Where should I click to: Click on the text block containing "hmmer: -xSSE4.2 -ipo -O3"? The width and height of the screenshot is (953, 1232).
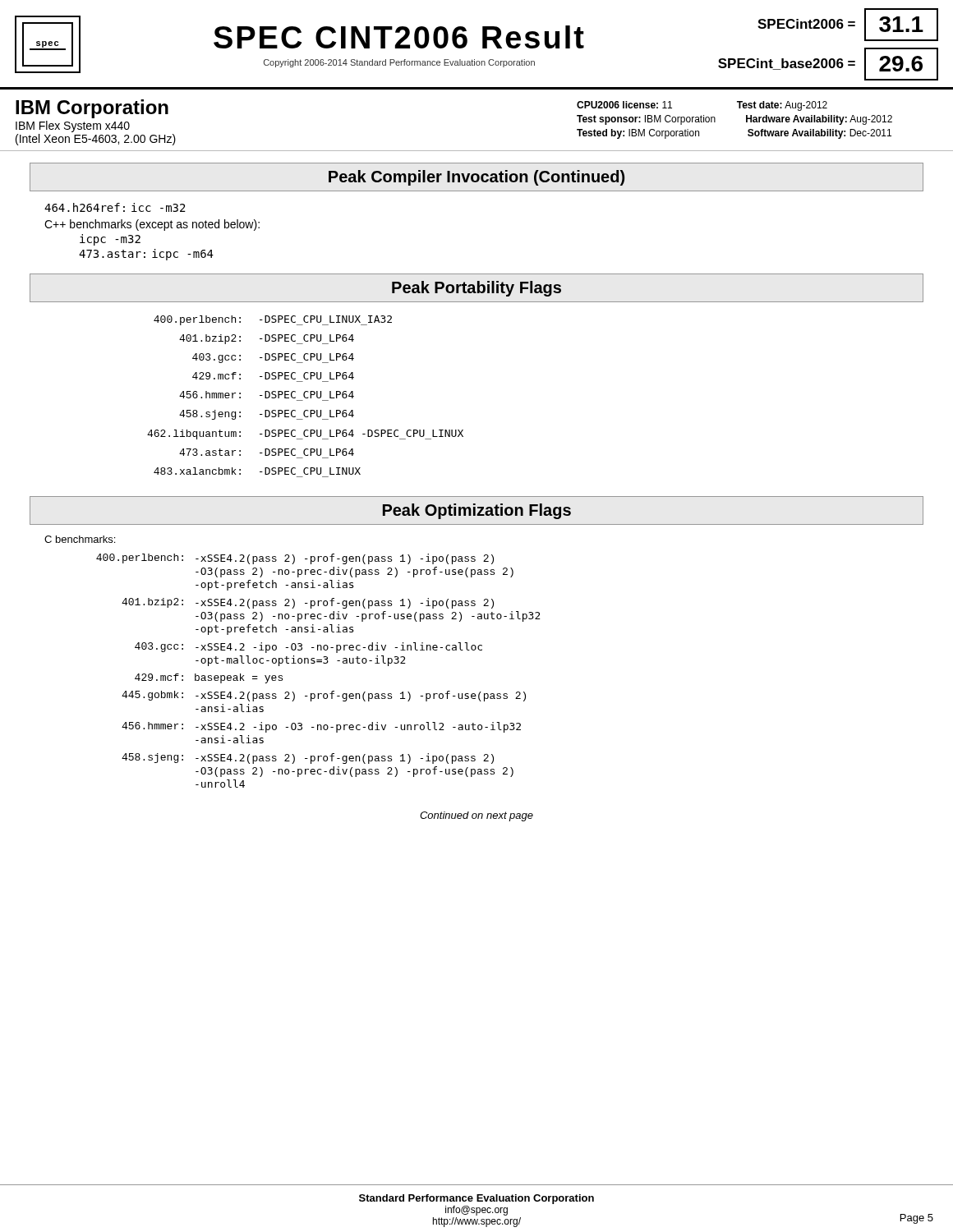point(276,733)
